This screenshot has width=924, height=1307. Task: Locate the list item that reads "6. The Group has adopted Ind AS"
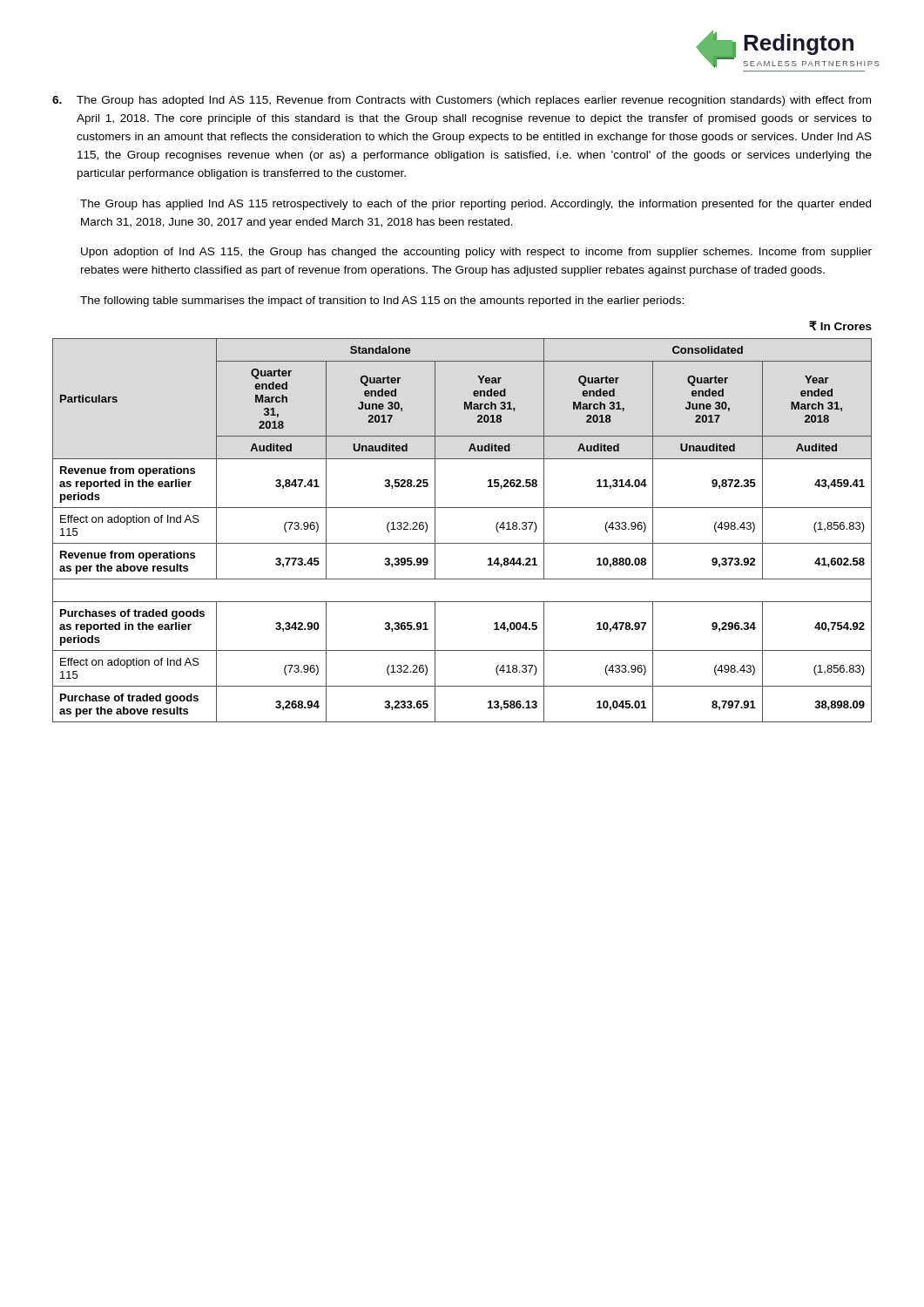point(462,137)
